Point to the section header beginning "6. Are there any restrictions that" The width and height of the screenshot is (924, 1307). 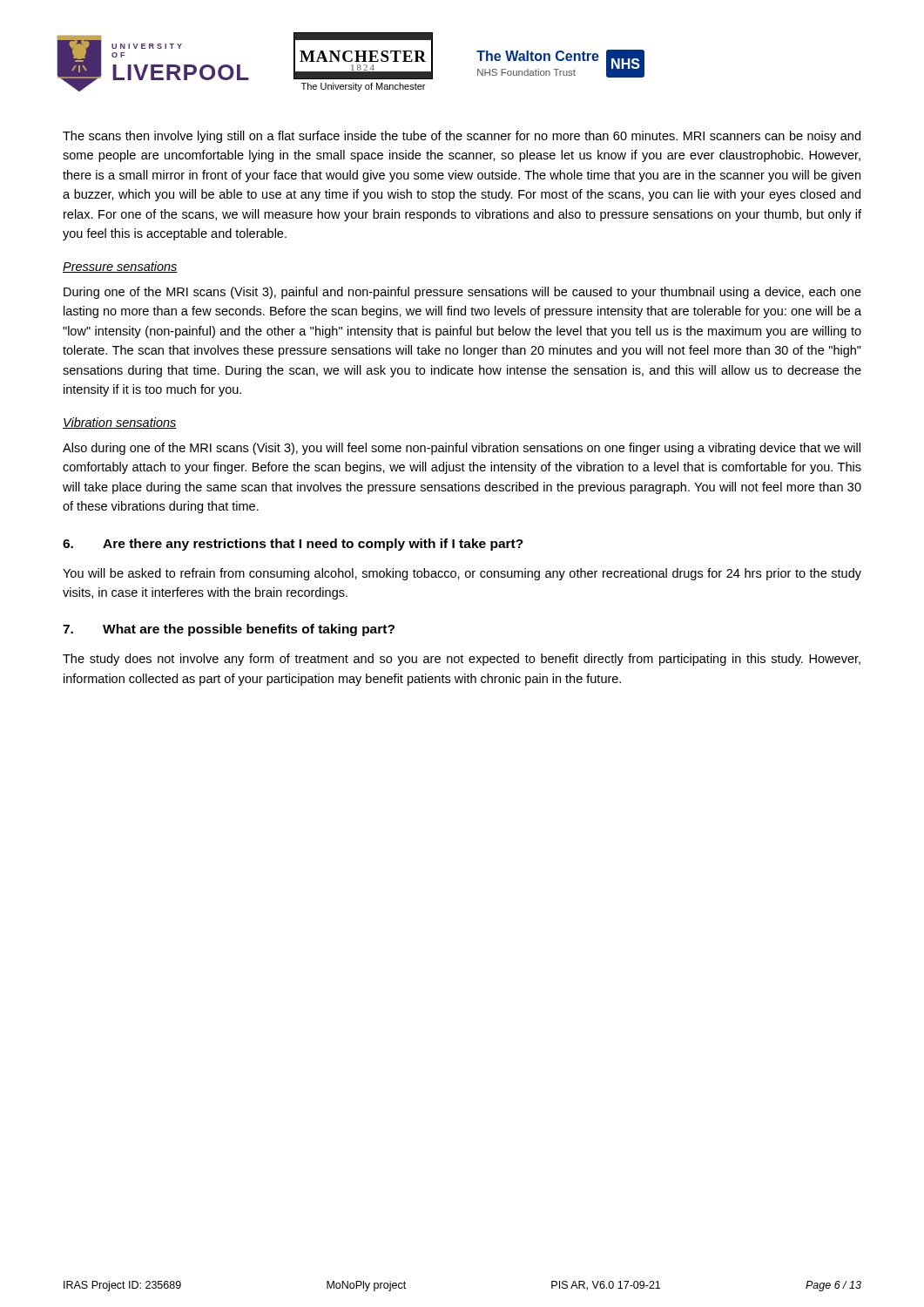click(x=293, y=543)
